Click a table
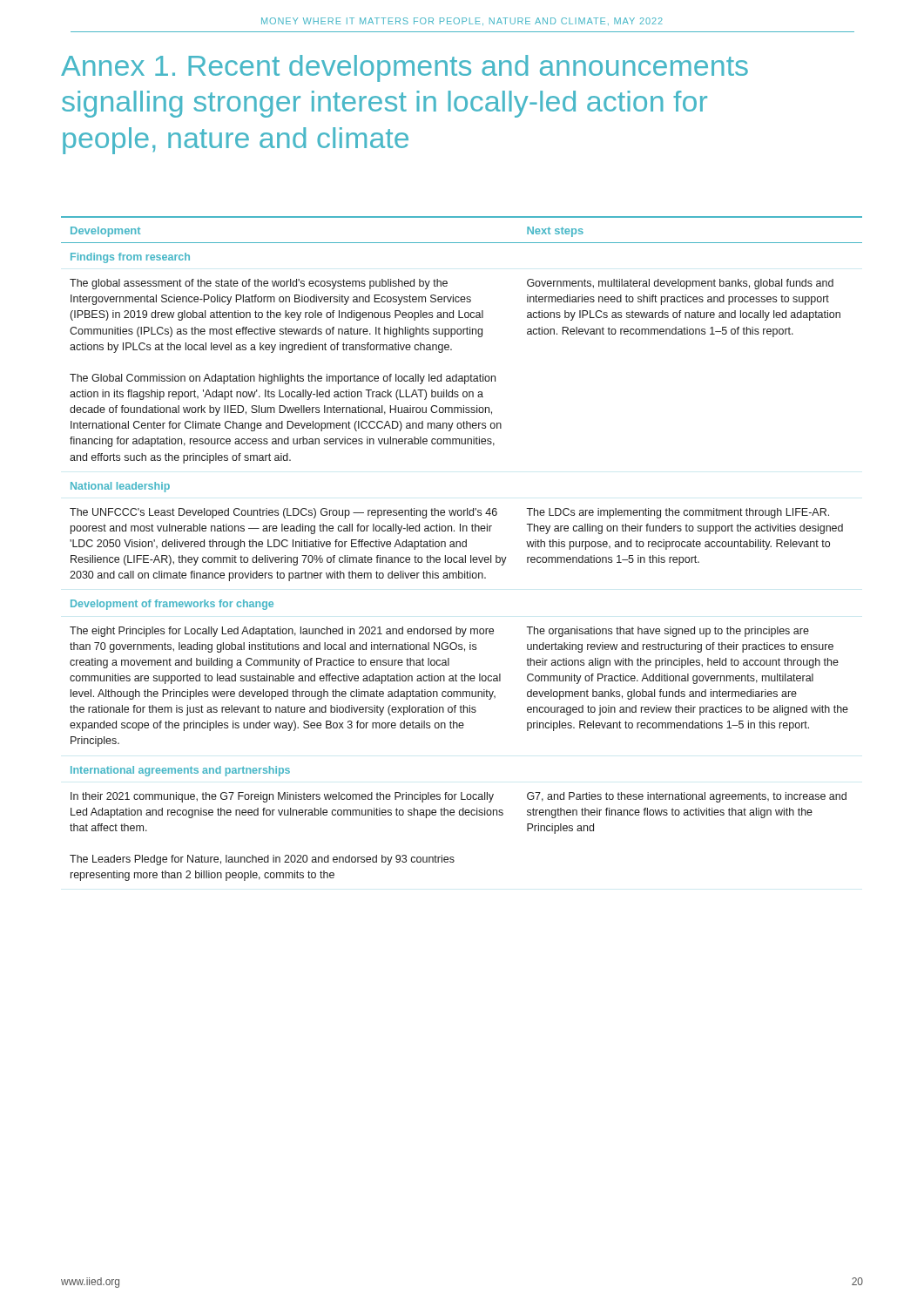924x1307 pixels. pos(462,553)
